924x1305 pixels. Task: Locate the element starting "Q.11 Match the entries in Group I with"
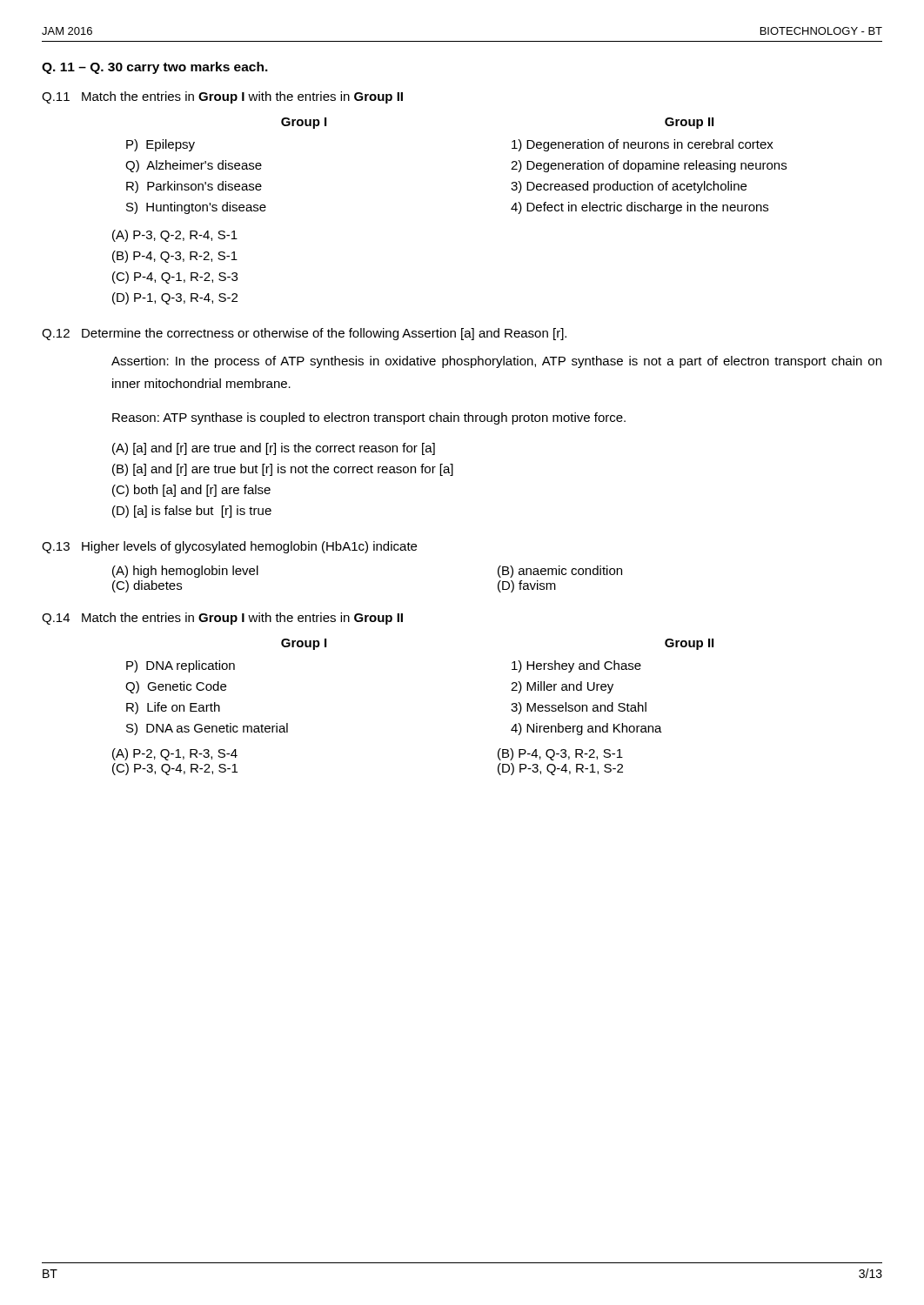pyautogui.click(x=223, y=96)
